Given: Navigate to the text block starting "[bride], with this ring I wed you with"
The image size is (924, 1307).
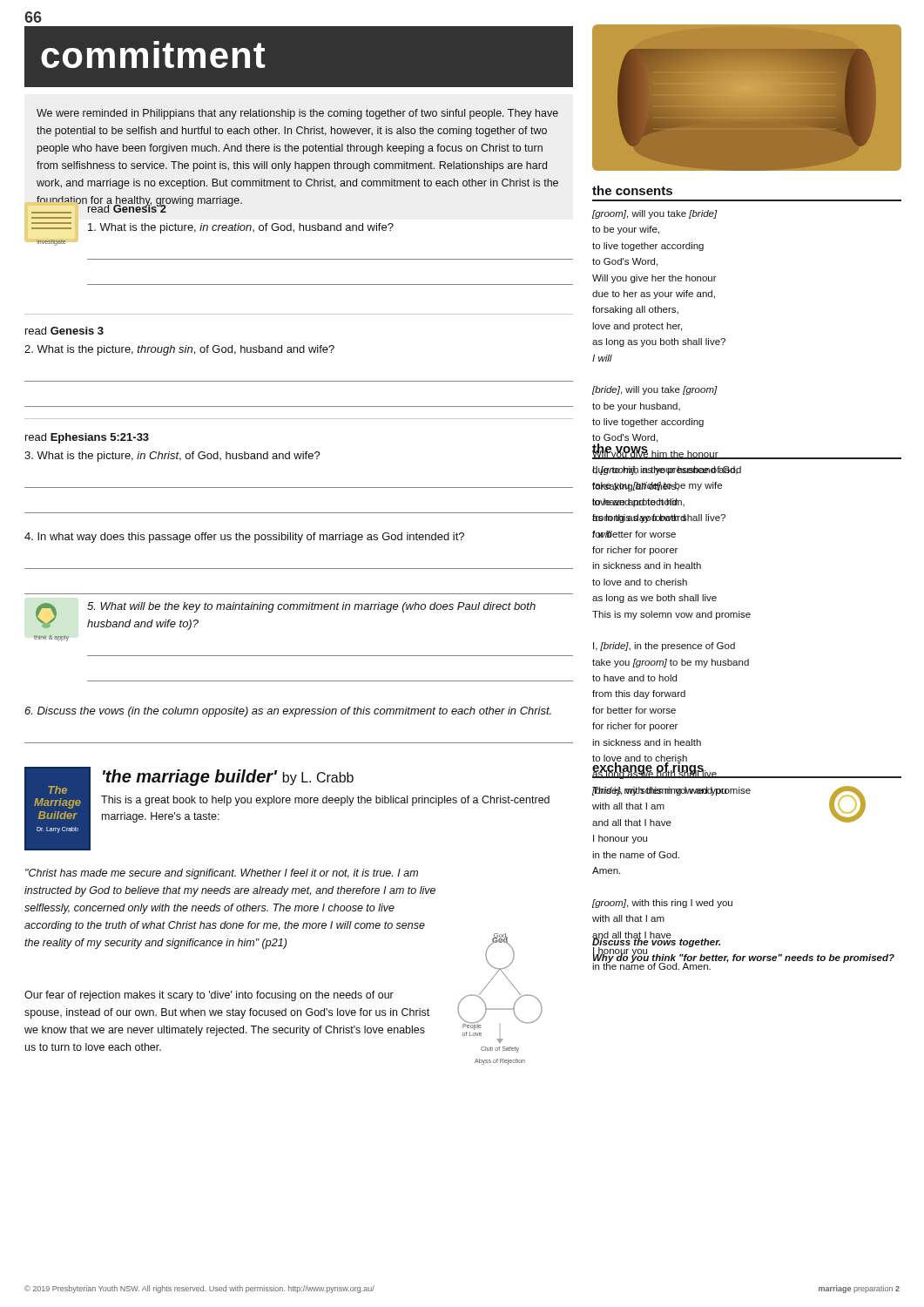Looking at the screenshot, I should pos(663,791).
